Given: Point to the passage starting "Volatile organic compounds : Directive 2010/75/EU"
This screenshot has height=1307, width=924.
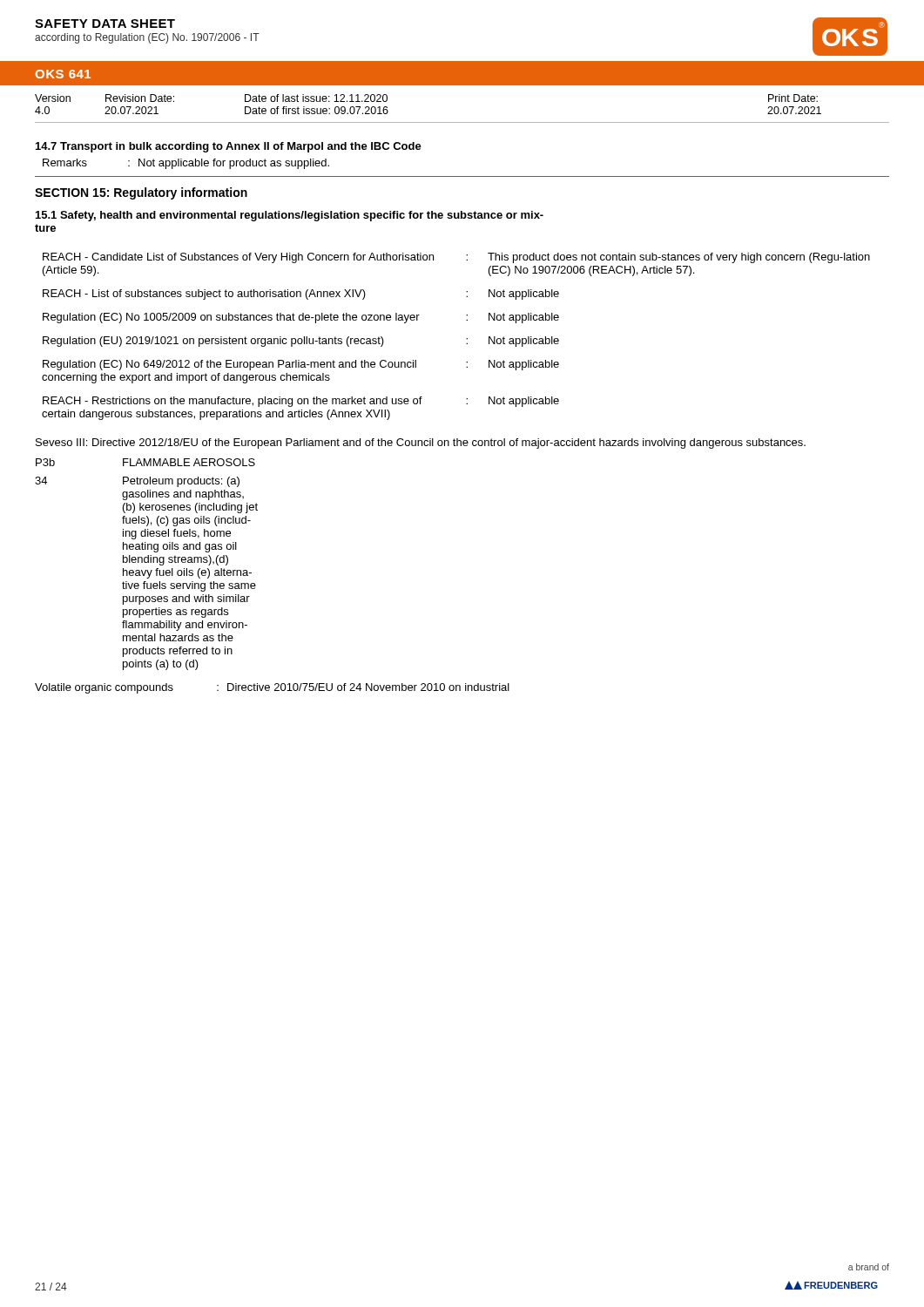Looking at the screenshot, I should tap(272, 687).
